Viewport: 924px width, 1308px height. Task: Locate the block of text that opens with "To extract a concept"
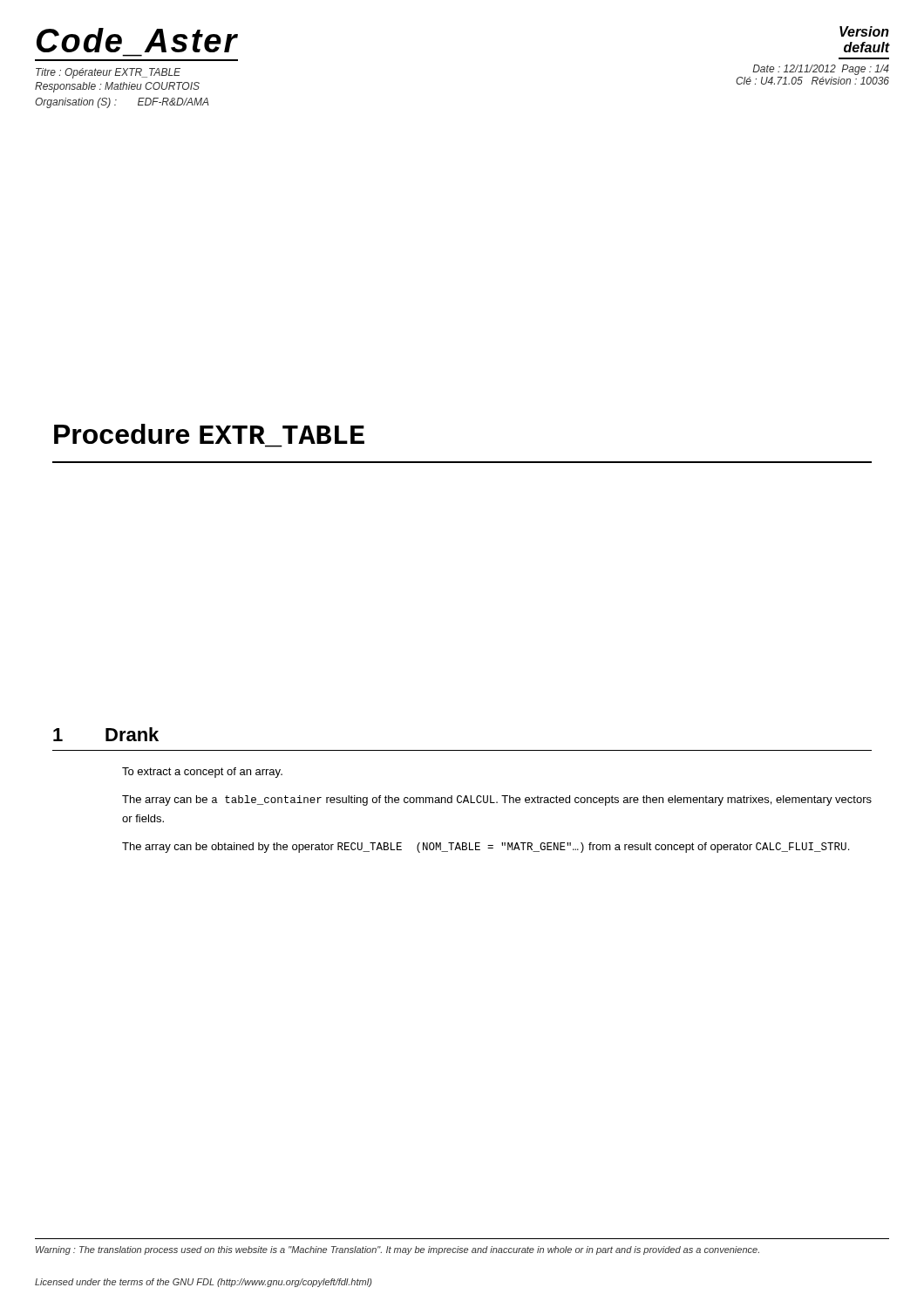tap(202, 773)
